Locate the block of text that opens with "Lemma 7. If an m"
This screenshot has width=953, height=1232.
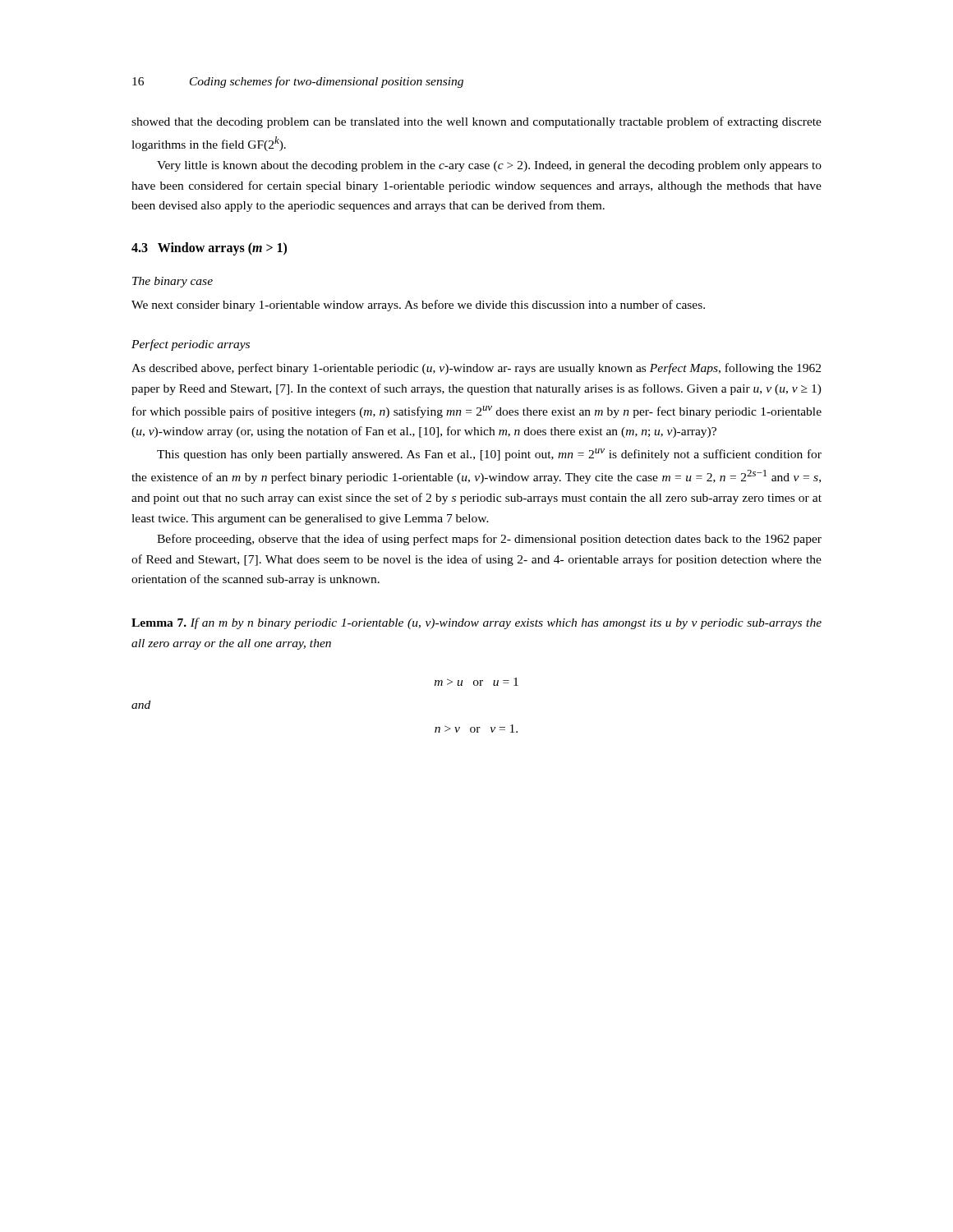[476, 632]
